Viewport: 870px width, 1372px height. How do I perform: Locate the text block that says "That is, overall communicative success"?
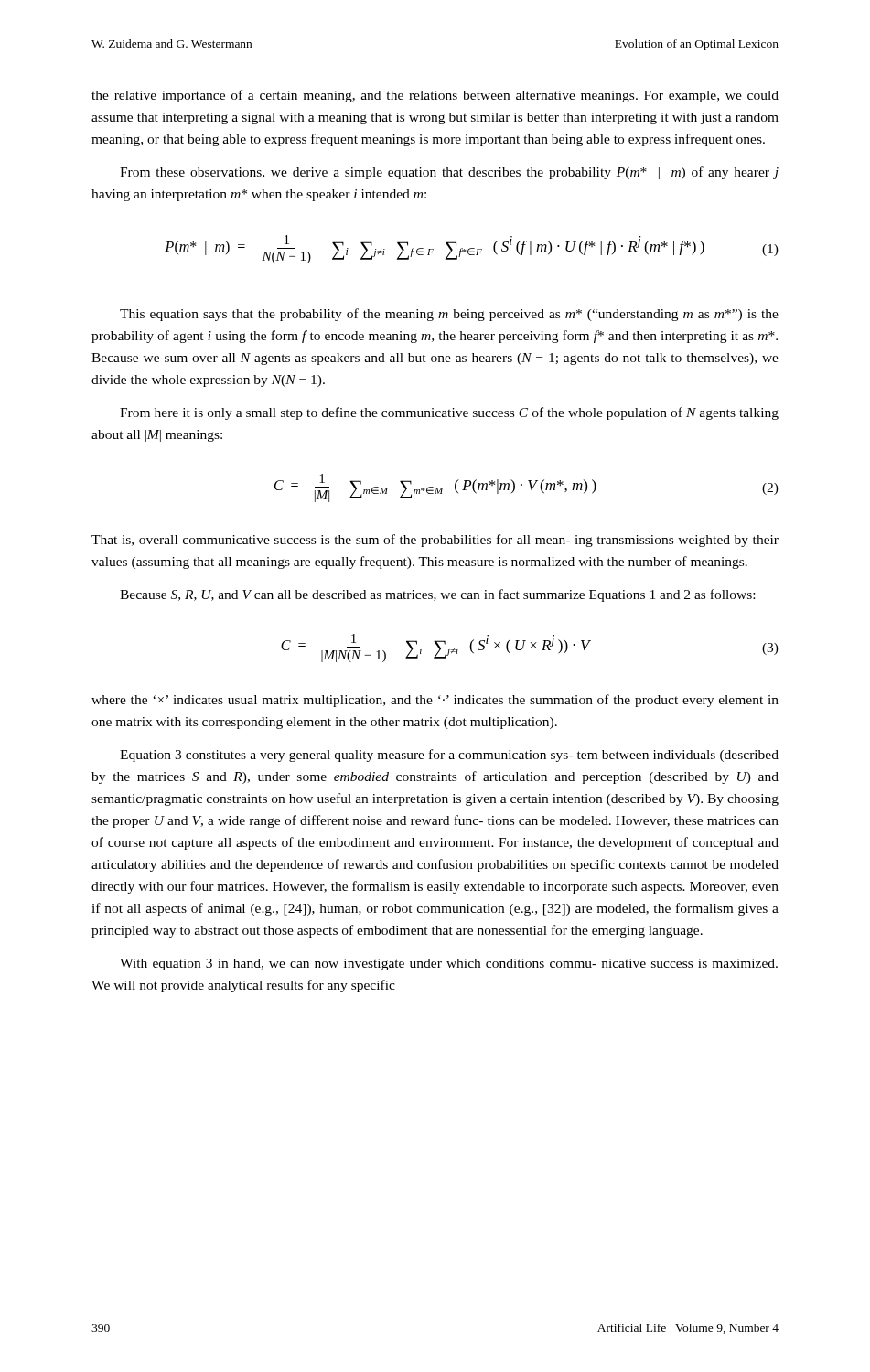435,551
